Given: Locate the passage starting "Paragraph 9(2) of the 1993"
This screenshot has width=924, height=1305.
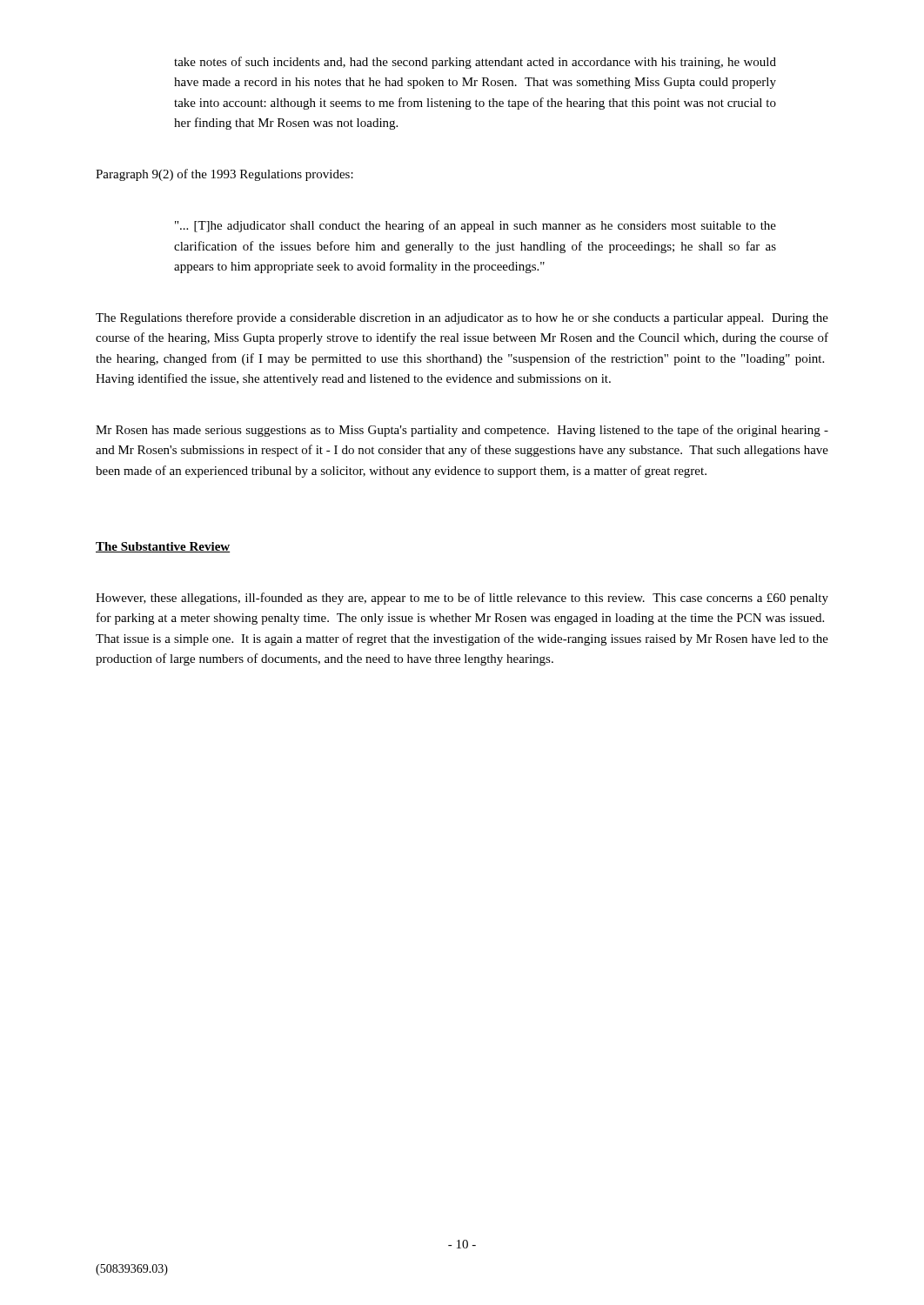Looking at the screenshot, I should click(x=225, y=174).
